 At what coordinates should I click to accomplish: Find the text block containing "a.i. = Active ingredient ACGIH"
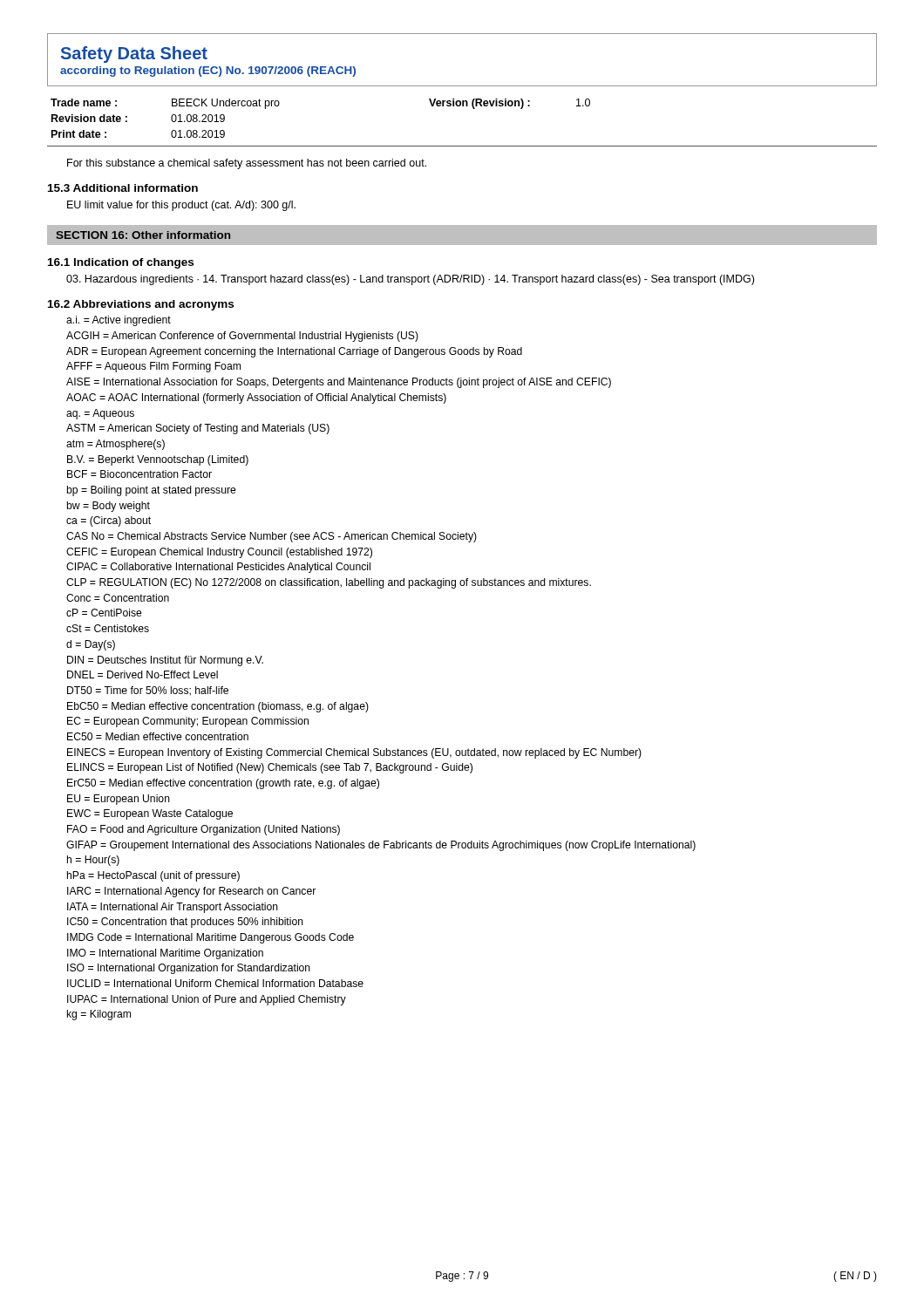coord(119,321)
